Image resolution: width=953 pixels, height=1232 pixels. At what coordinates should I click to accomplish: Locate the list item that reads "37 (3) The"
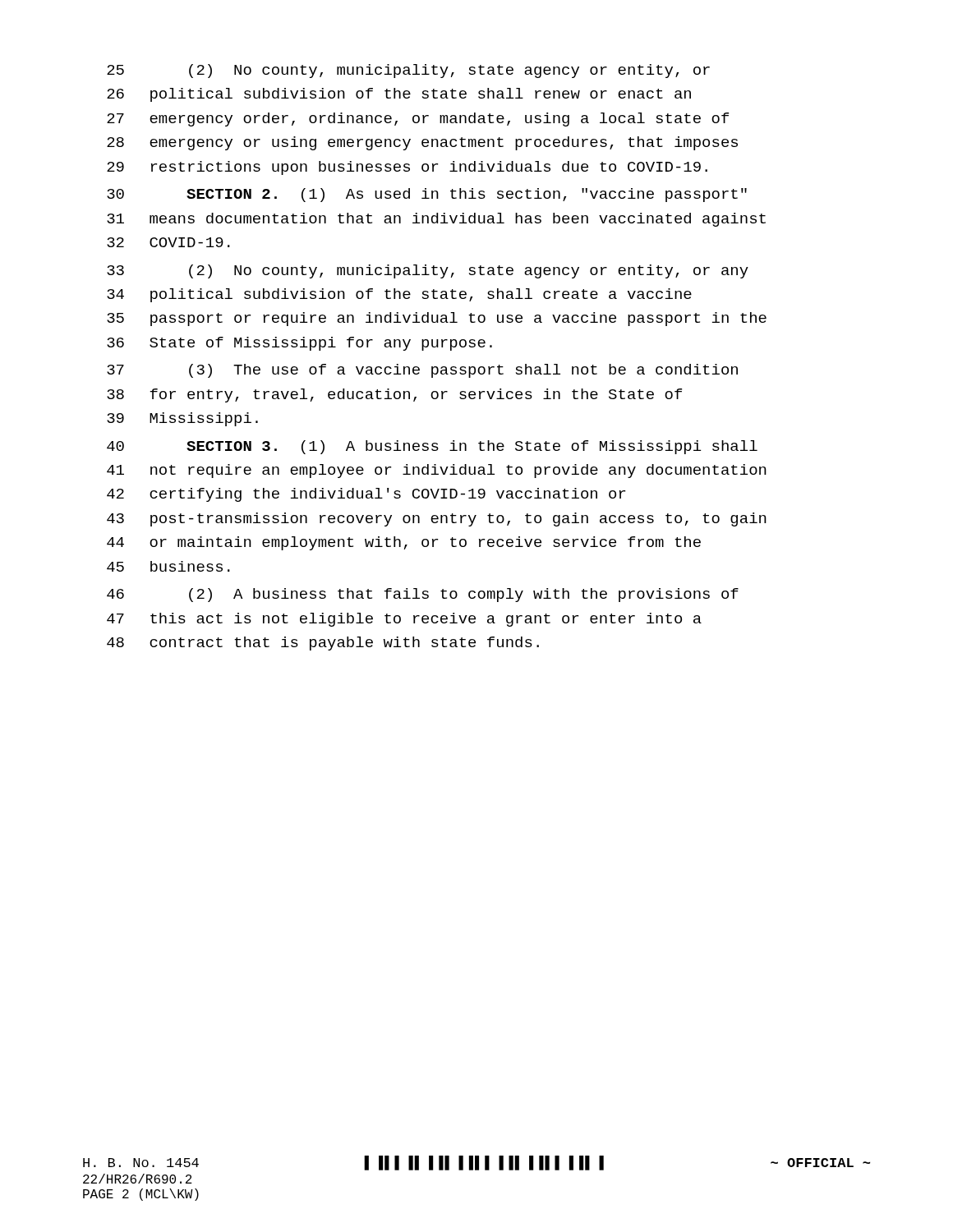point(411,371)
